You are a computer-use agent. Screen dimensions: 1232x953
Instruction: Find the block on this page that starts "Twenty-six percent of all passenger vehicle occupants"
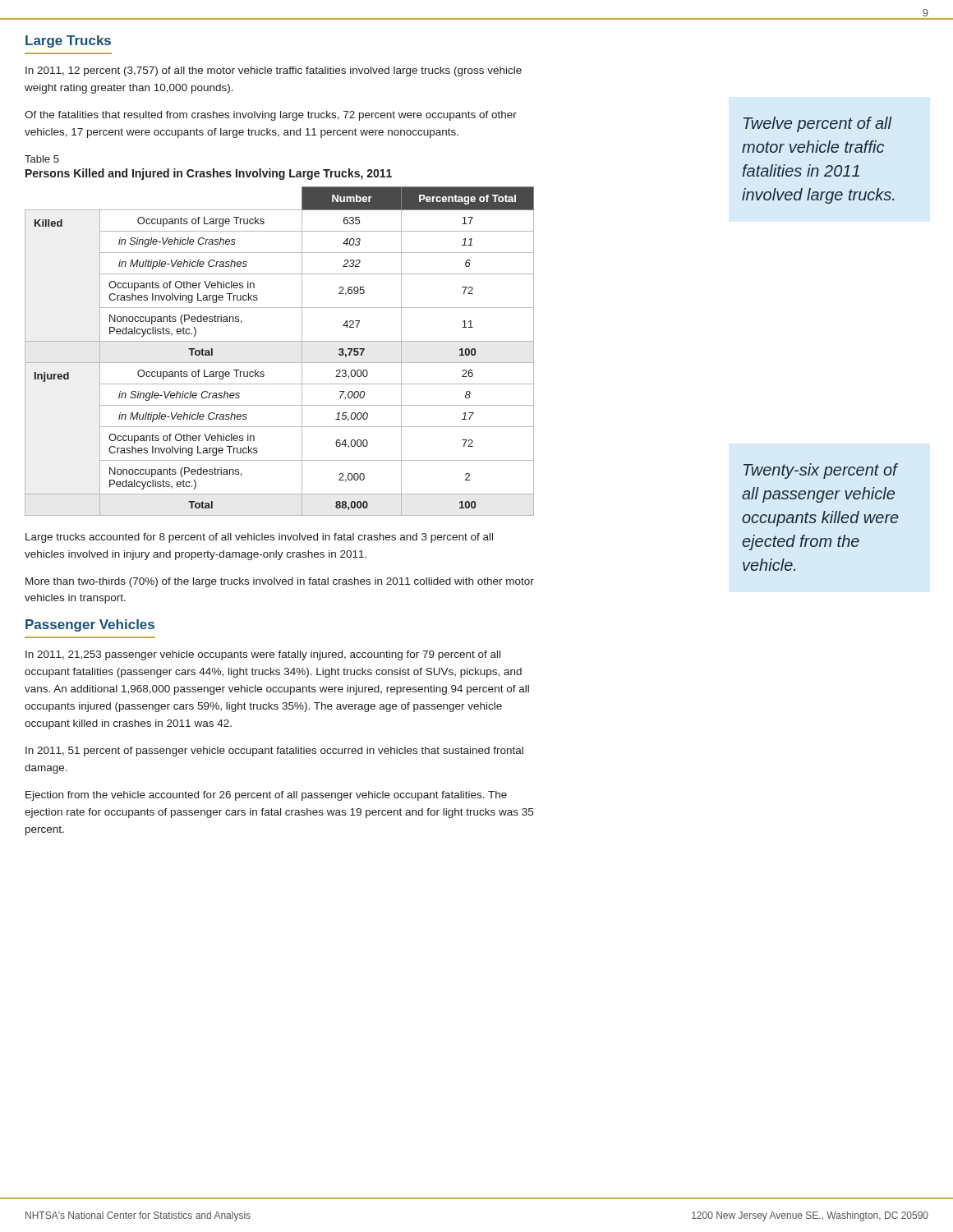(x=820, y=517)
